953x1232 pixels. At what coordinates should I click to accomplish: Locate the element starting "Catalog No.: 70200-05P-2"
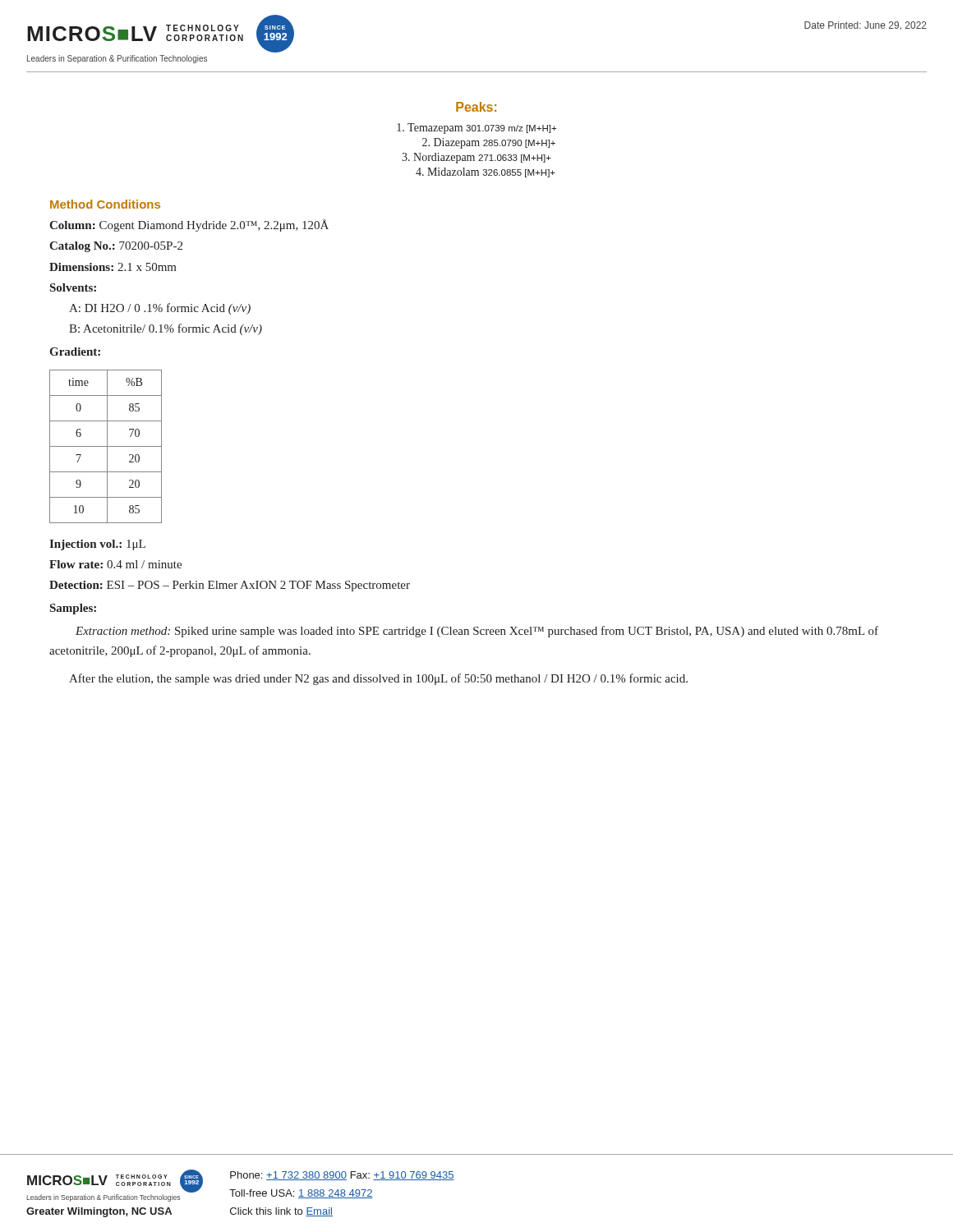(x=116, y=246)
